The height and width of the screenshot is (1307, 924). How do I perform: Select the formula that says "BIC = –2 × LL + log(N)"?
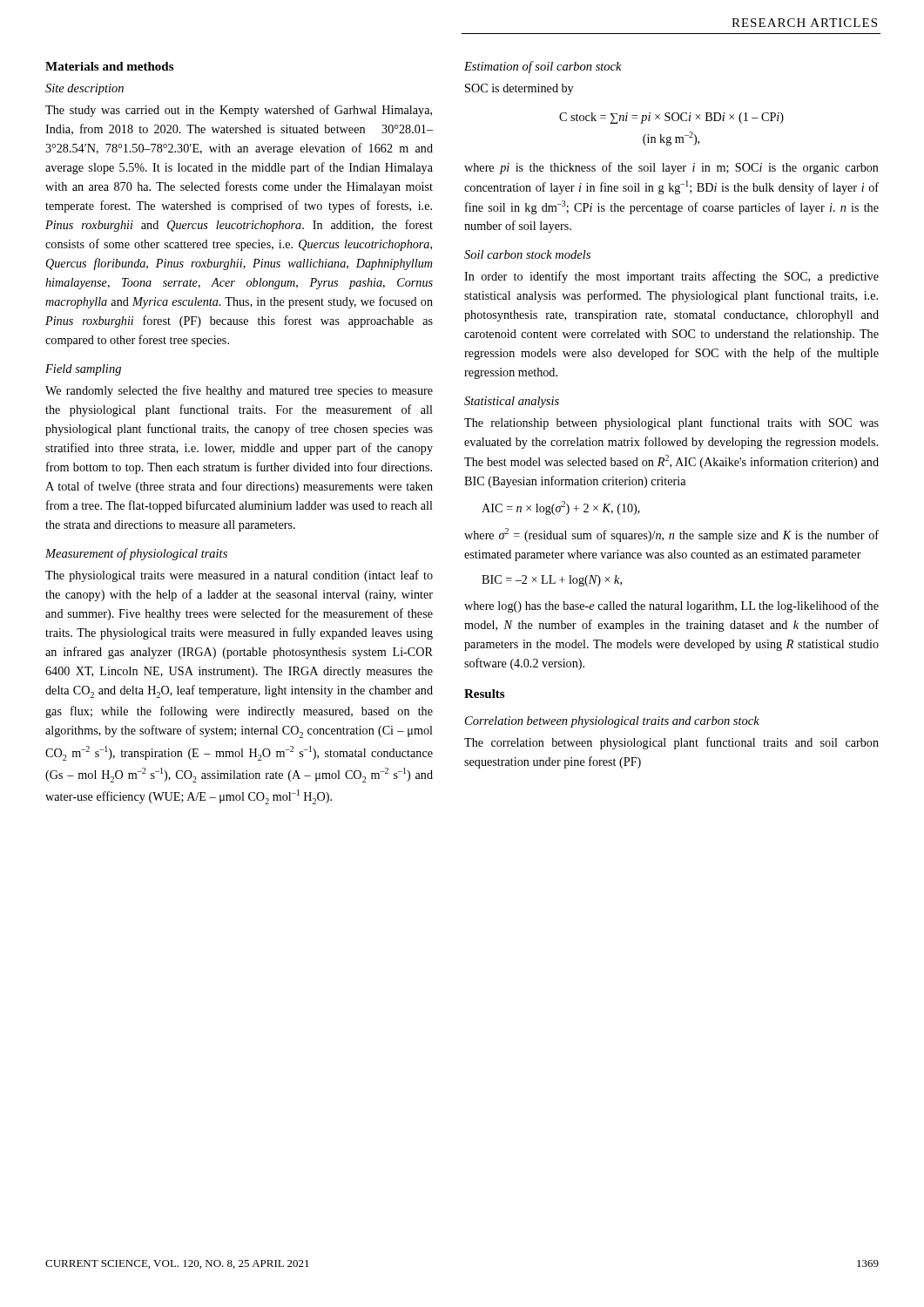(552, 579)
